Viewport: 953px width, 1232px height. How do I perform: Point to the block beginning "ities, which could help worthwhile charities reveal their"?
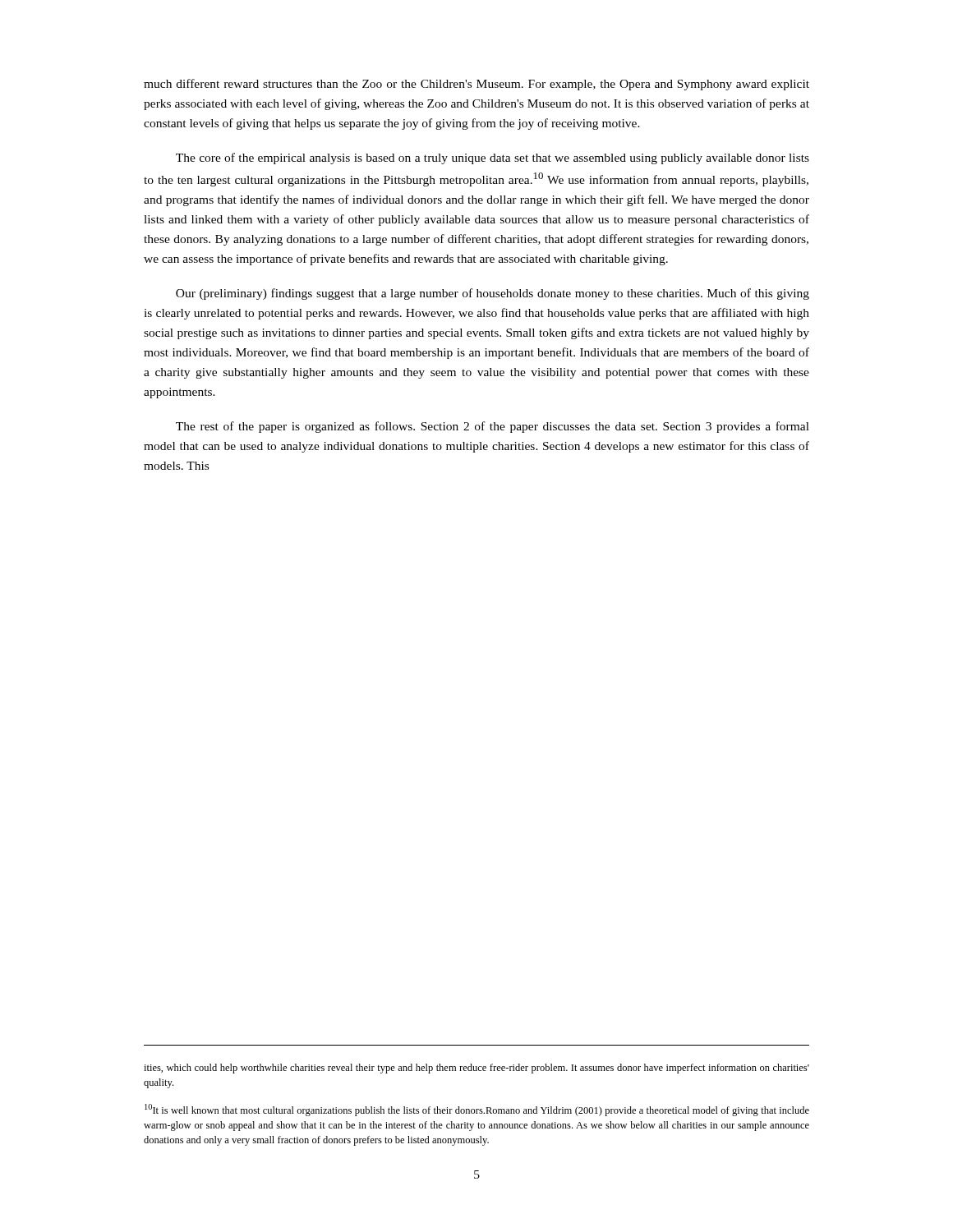pyautogui.click(x=476, y=1104)
